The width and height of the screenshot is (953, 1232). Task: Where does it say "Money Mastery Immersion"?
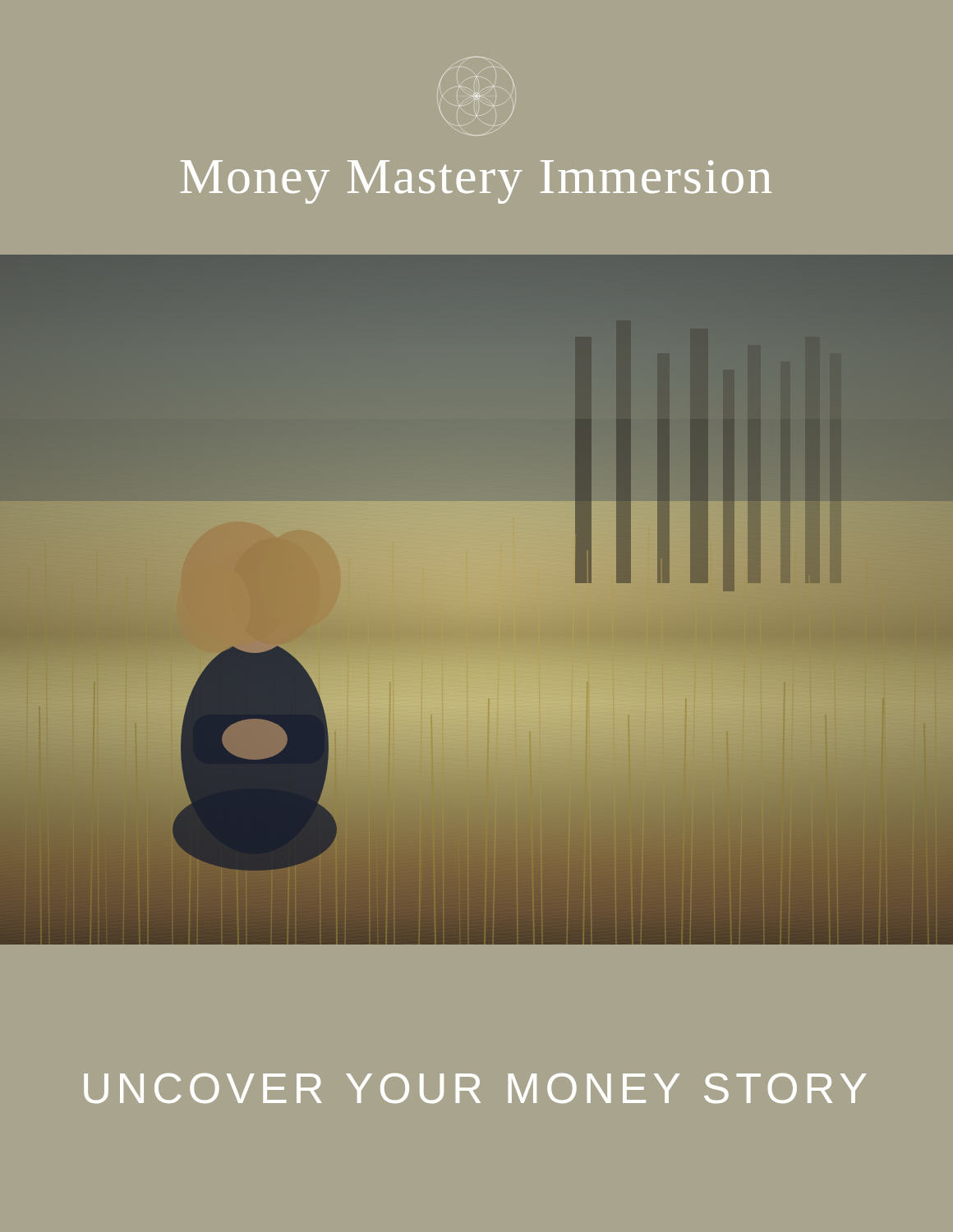pyautogui.click(x=476, y=176)
